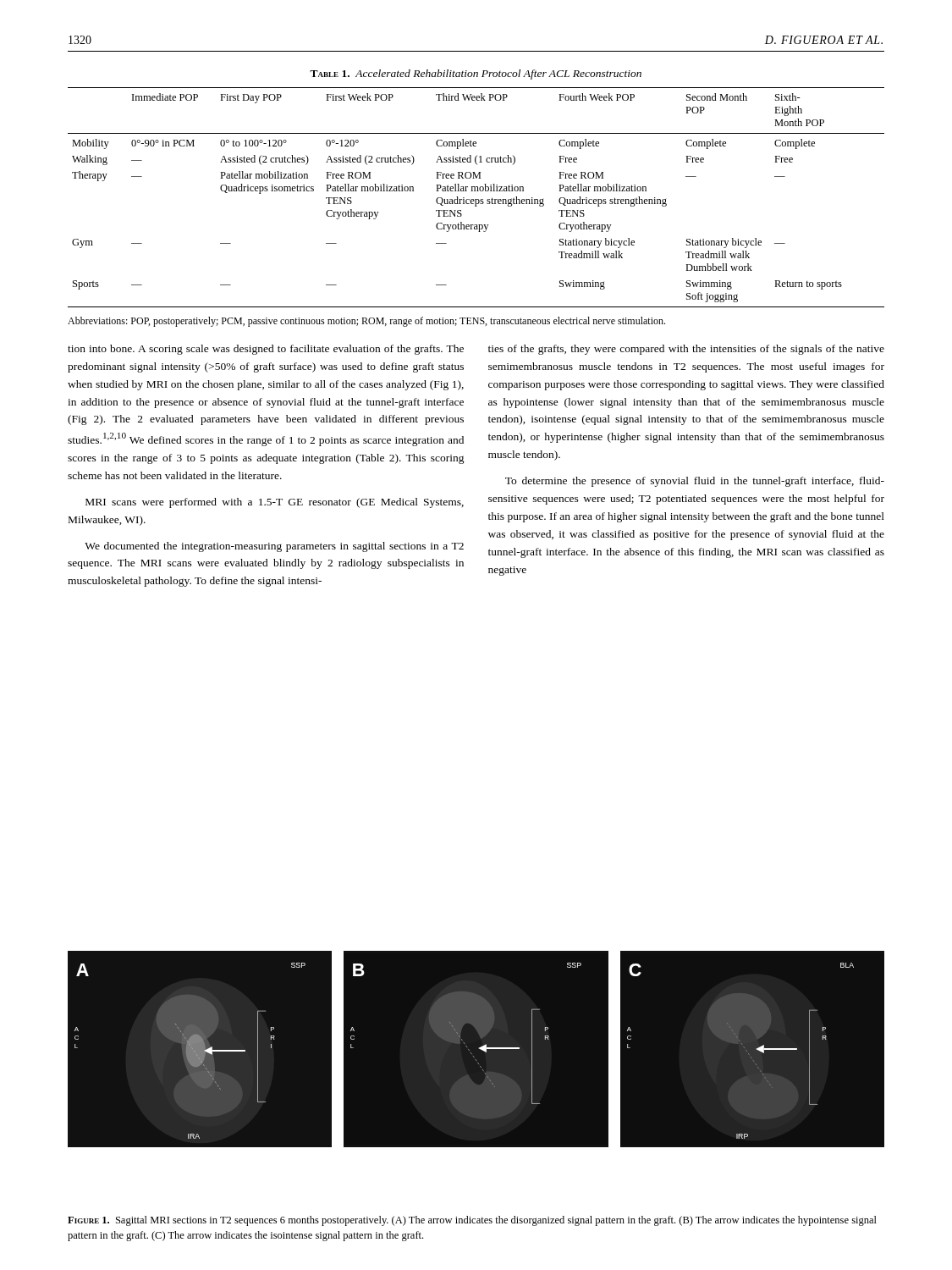Locate the block of text that opens with "ties of the grafts, they were compared with"
The width and height of the screenshot is (952, 1270).
coord(686,350)
